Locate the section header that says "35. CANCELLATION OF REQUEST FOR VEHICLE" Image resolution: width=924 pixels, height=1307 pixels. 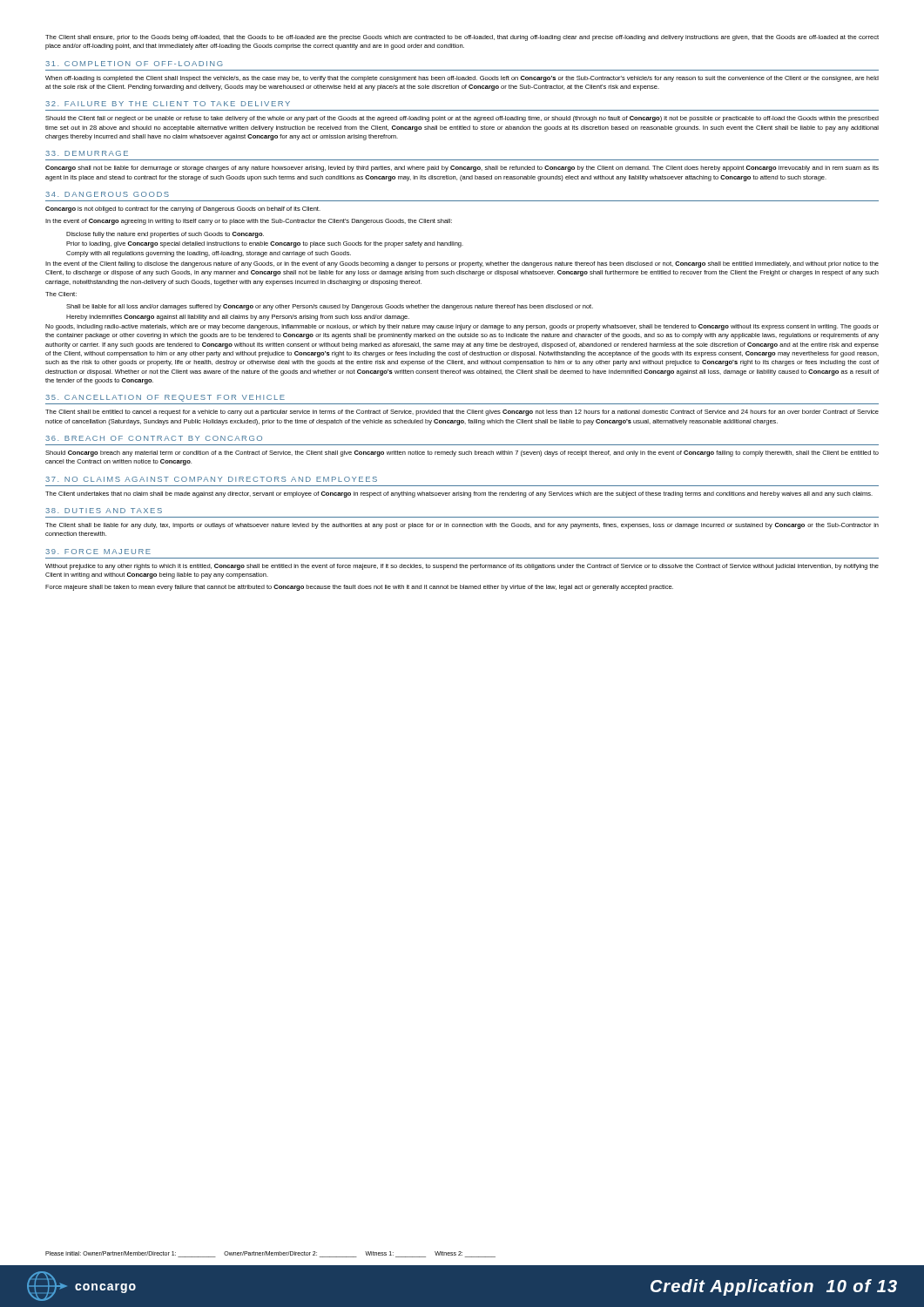(166, 397)
